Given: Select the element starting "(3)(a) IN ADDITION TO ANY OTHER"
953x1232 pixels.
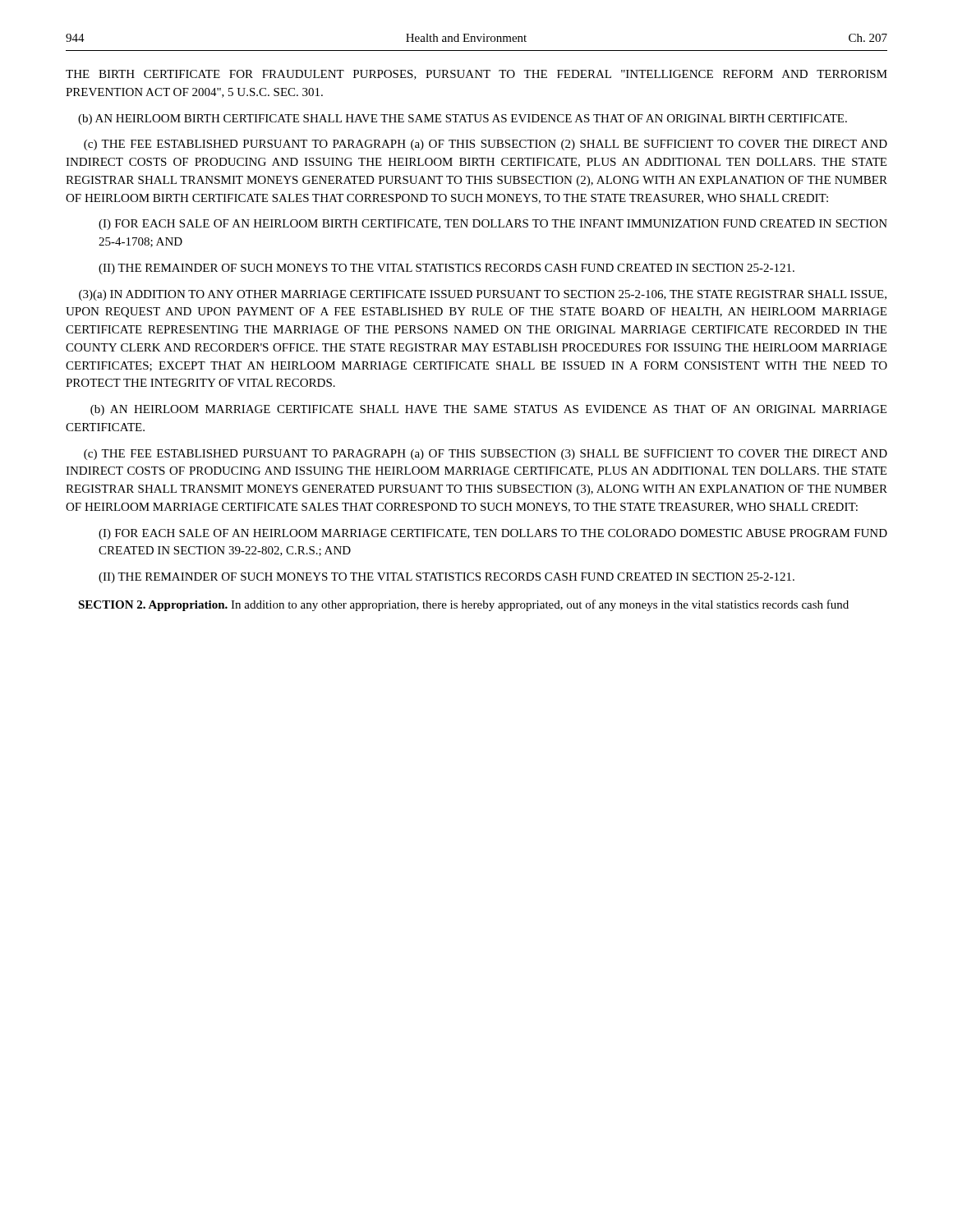Looking at the screenshot, I should [476, 338].
